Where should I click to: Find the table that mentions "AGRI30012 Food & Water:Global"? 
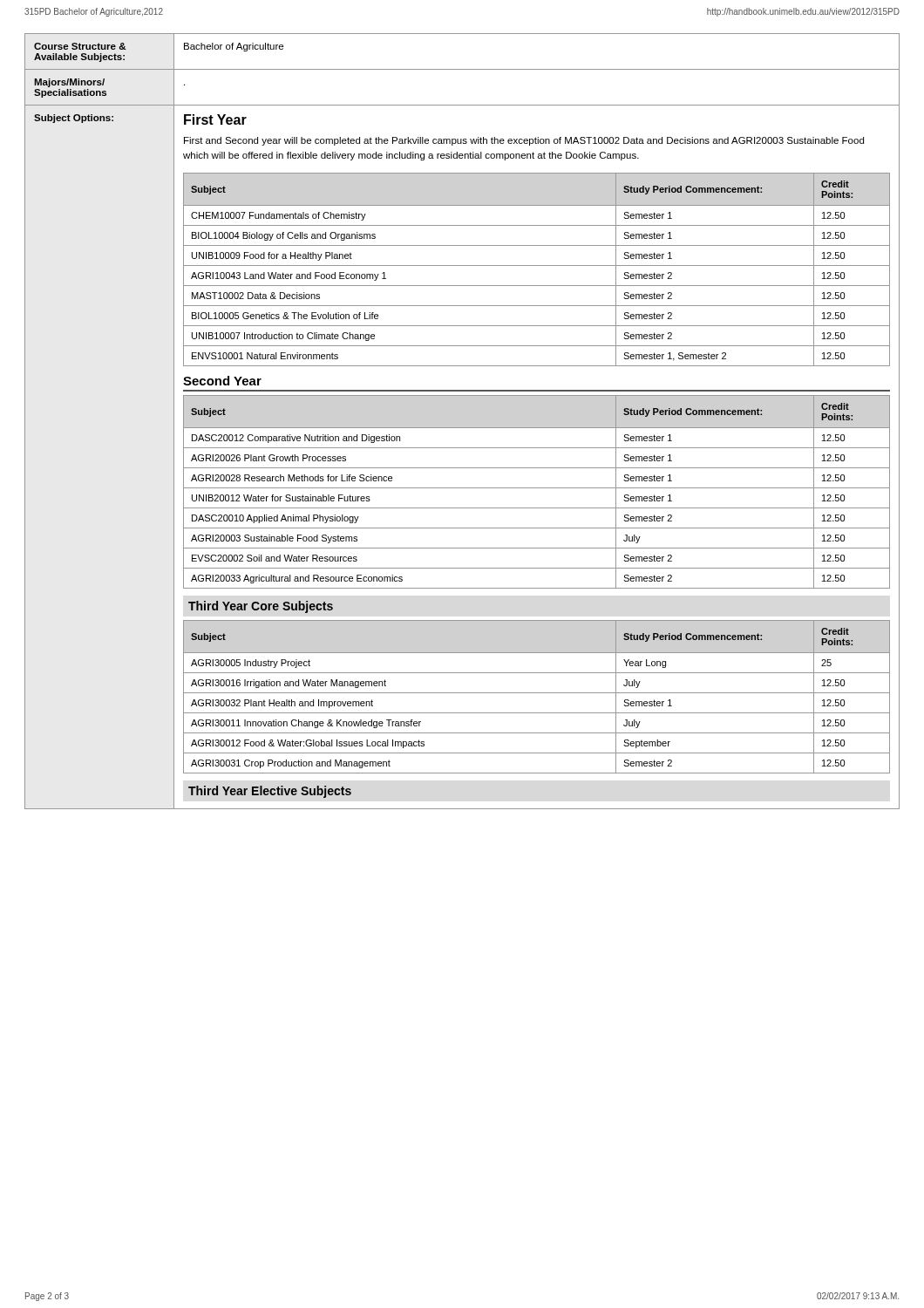click(x=537, y=696)
